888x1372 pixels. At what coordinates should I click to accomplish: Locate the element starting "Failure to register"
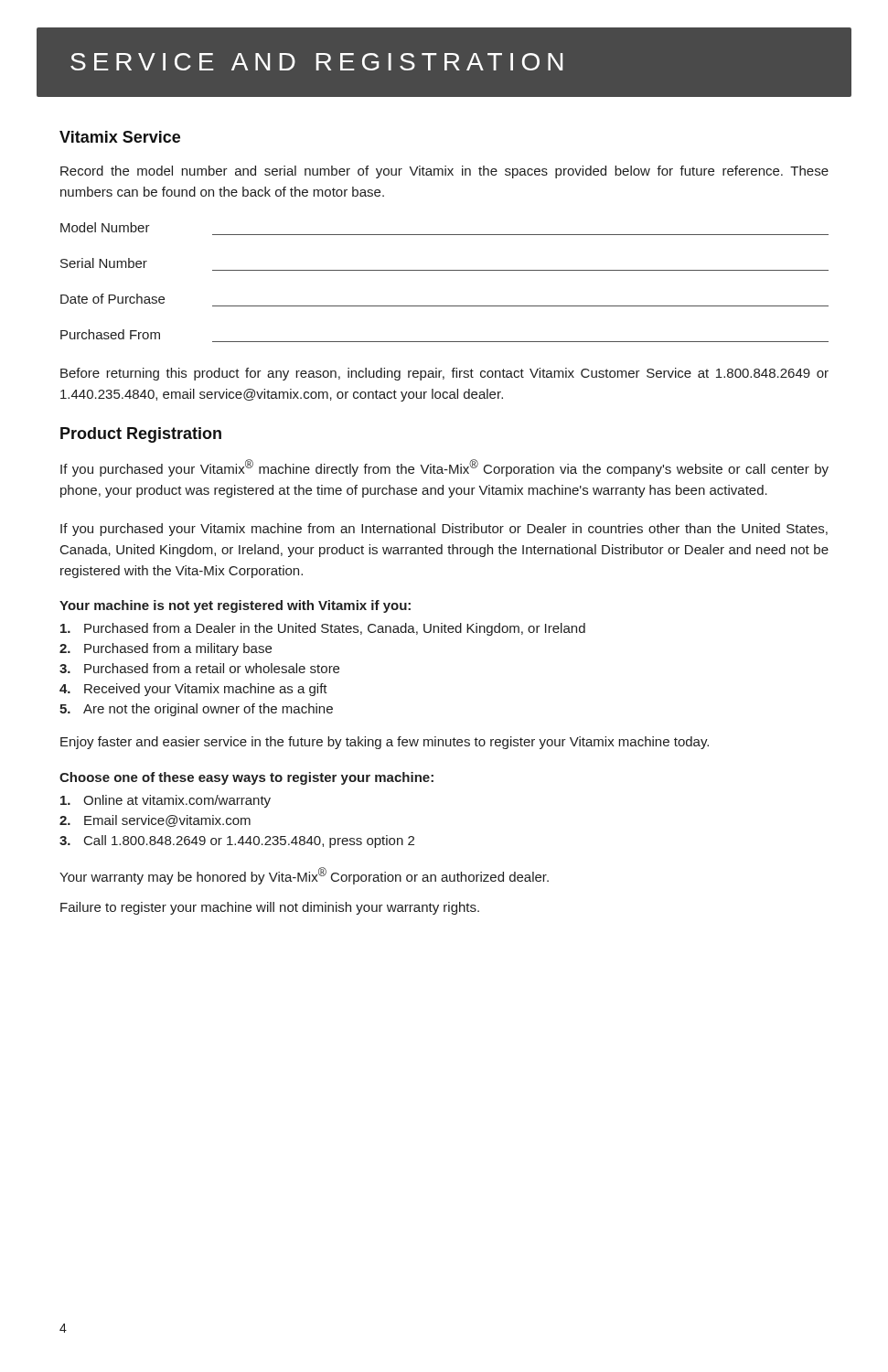pos(270,907)
